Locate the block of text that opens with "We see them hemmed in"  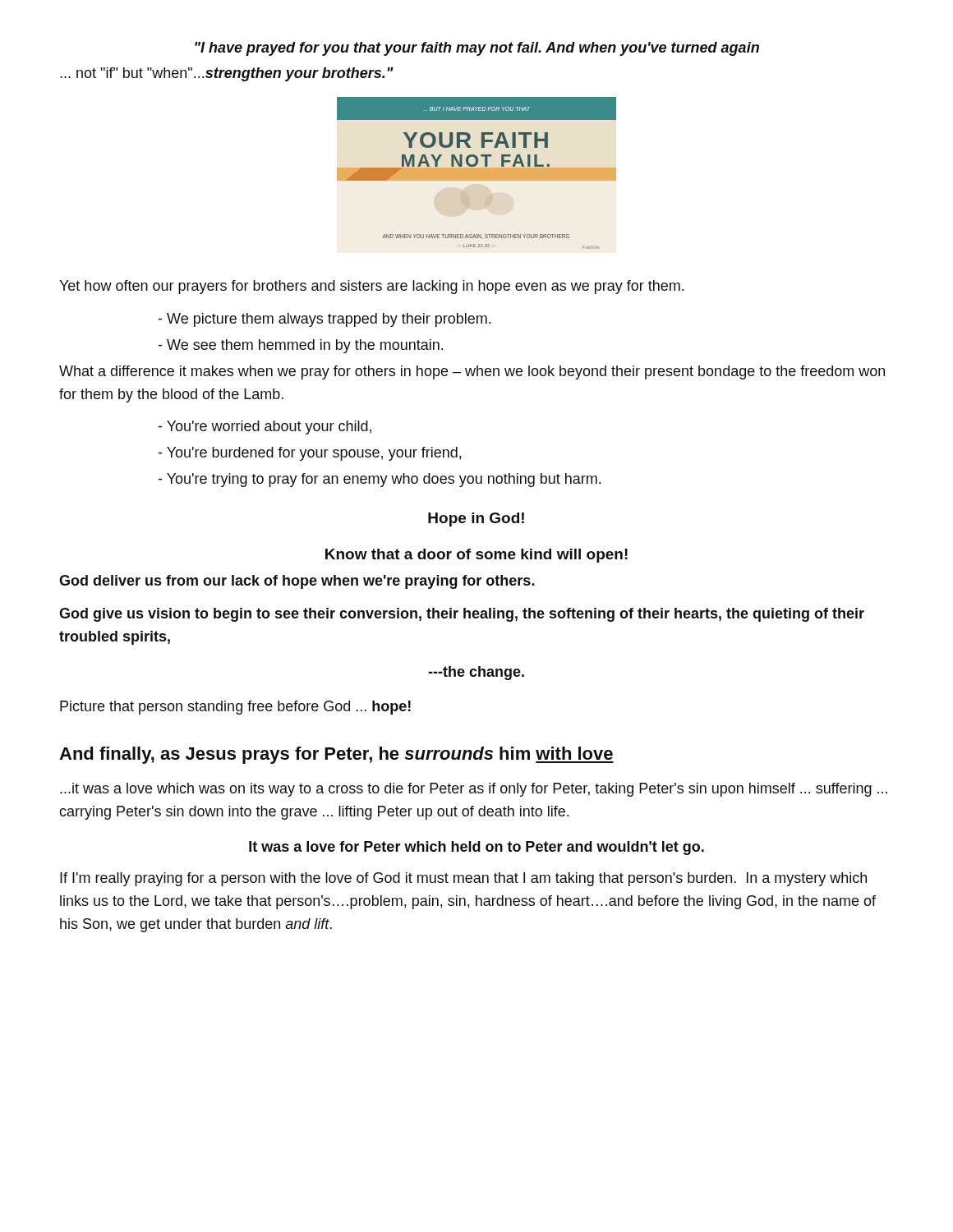(x=301, y=345)
